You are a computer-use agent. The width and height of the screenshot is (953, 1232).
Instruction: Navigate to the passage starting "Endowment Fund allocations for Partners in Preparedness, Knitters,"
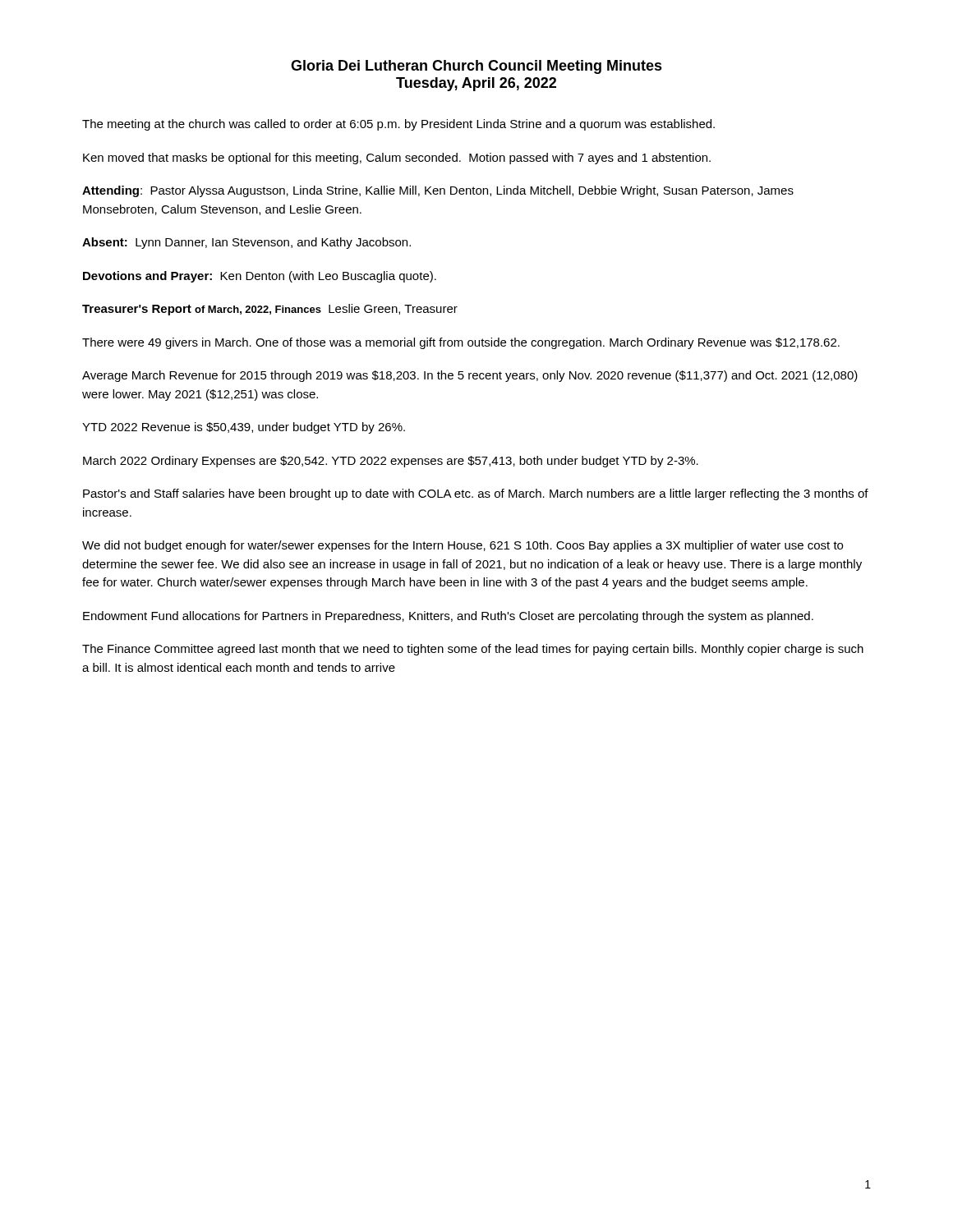448,615
